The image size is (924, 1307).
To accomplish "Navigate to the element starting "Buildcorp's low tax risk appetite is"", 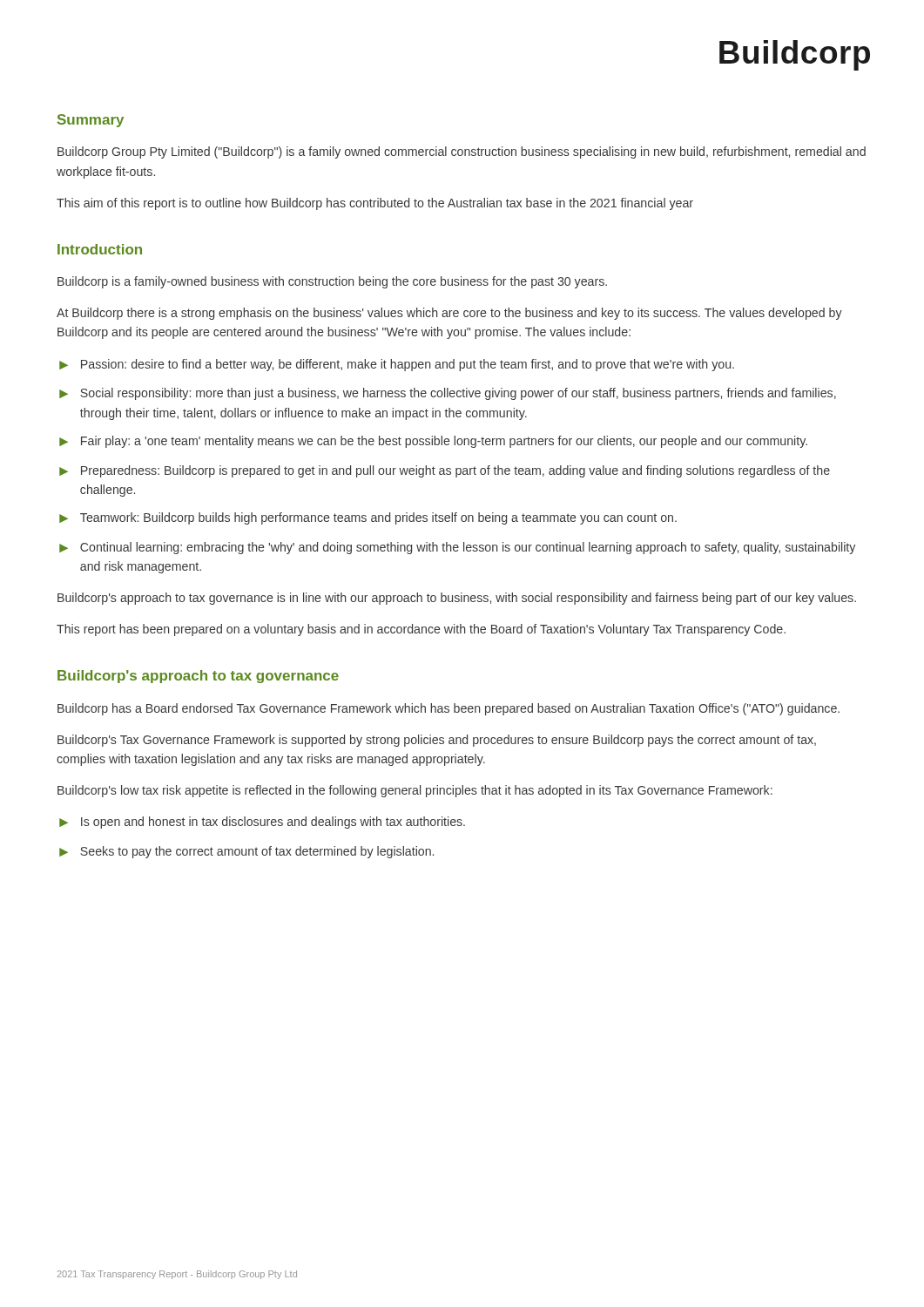I will 415,790.
